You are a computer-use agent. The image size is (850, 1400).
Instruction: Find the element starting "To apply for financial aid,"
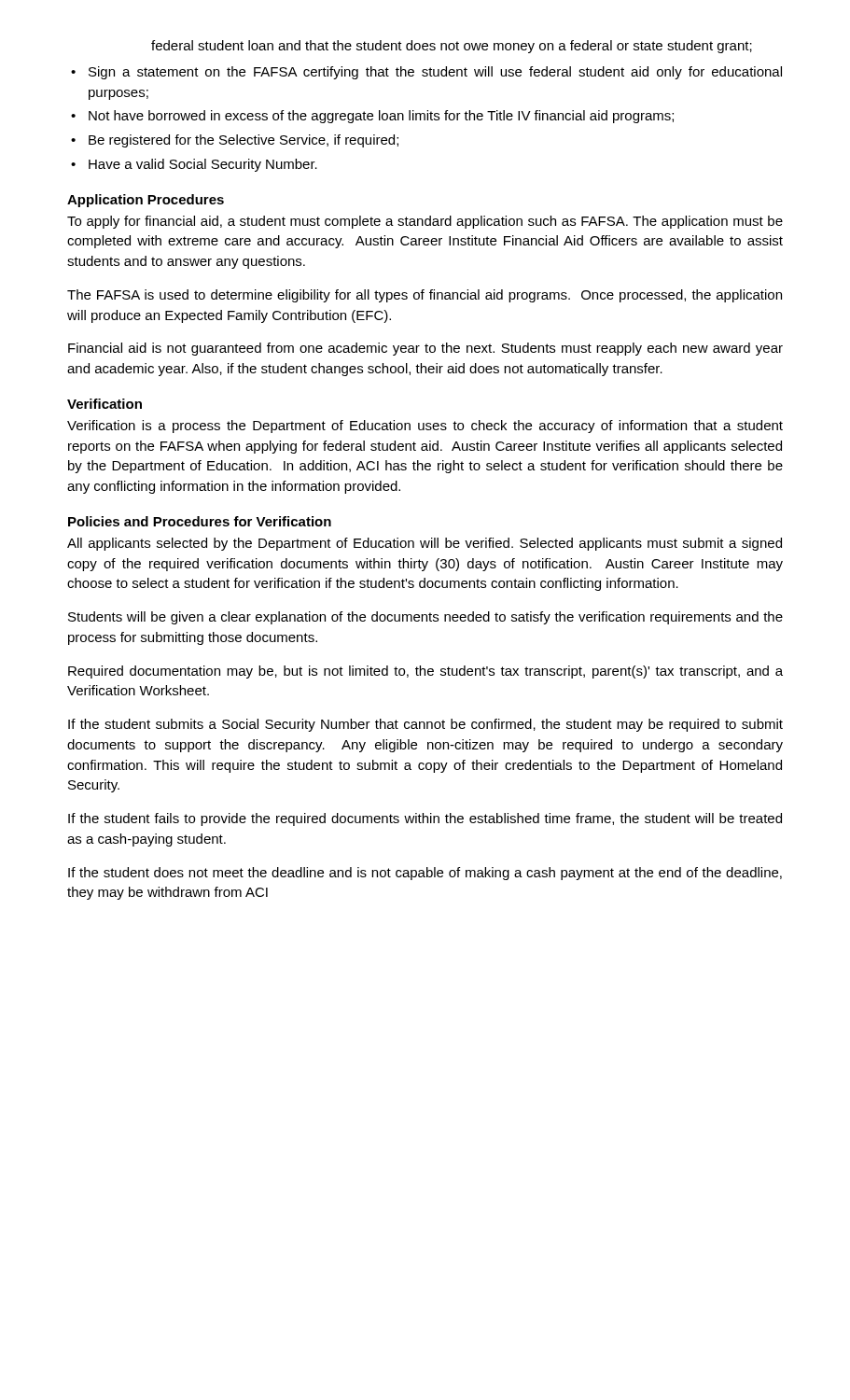[x=425, y=241]
